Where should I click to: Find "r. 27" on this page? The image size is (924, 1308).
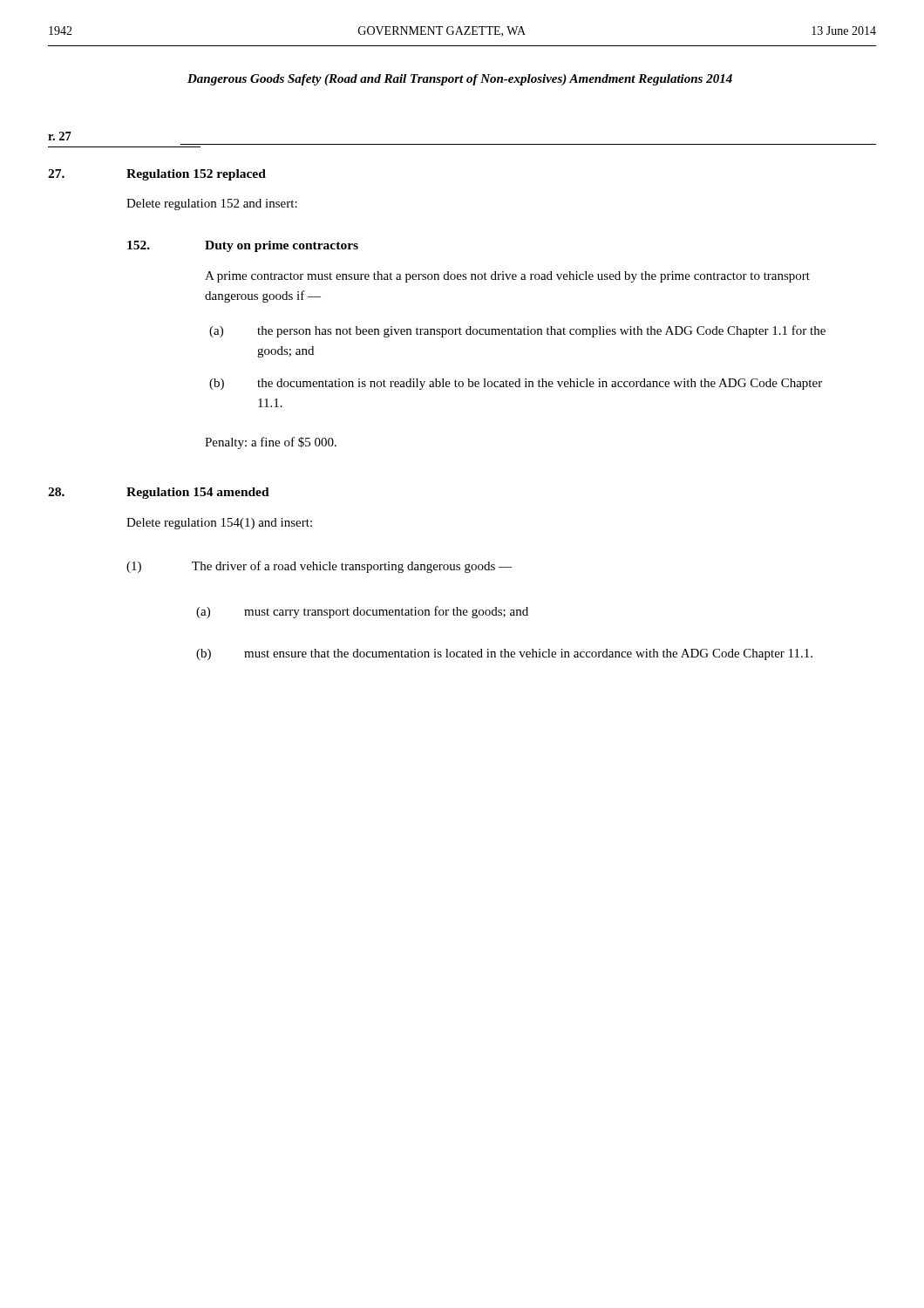[60, 136]
